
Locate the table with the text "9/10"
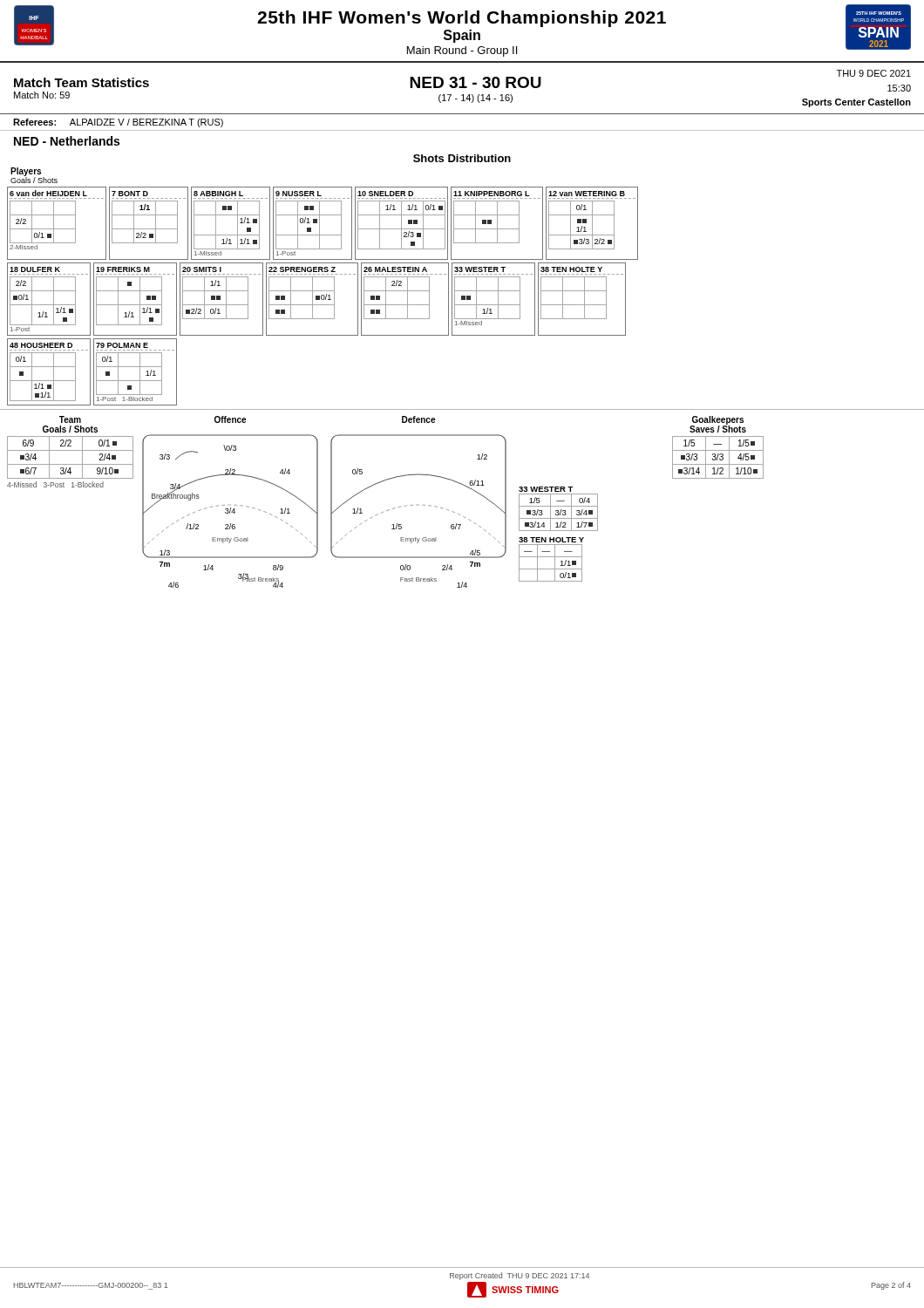[x=70, y=505]
